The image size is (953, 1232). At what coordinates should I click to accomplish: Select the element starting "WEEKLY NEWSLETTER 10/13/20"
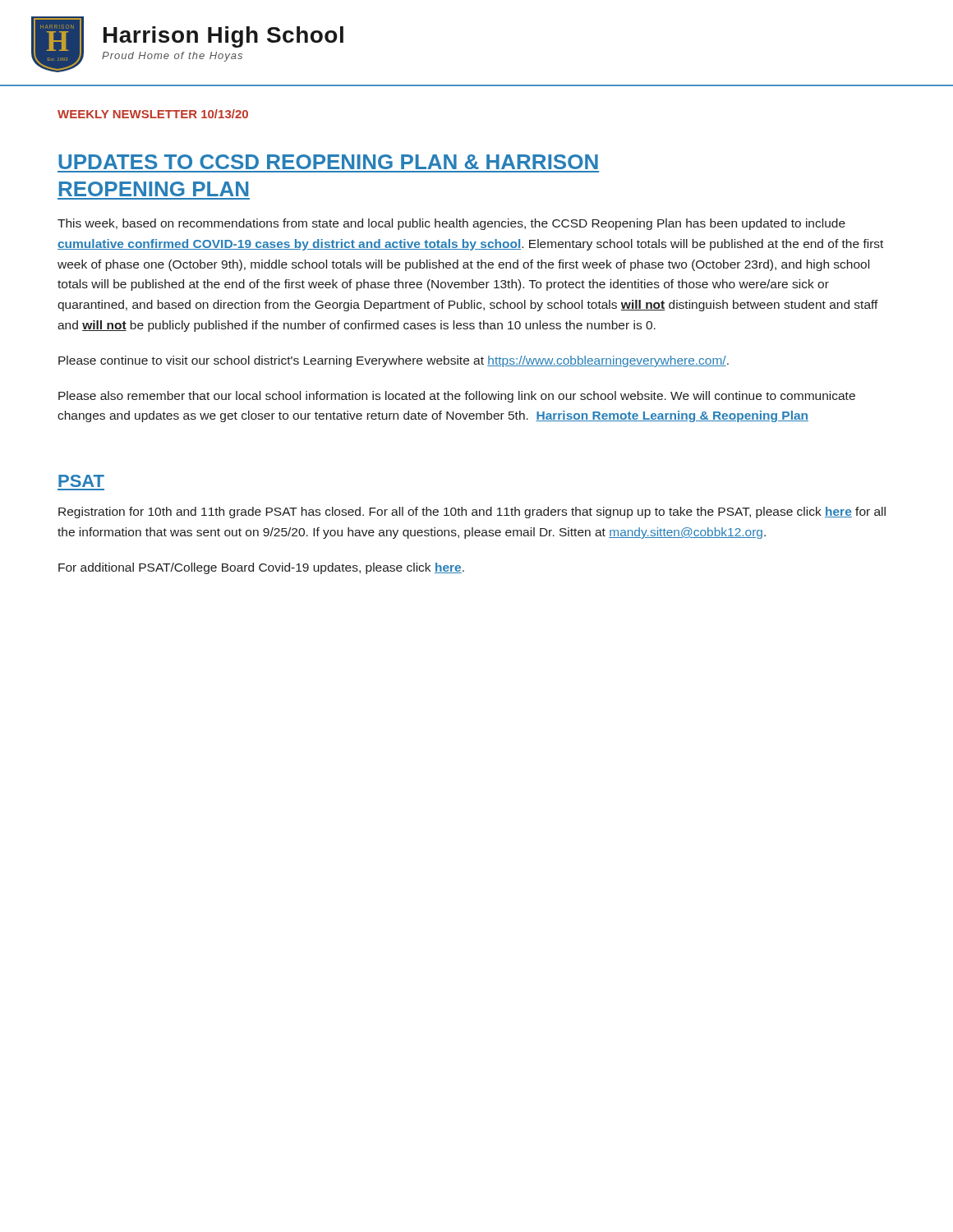click(153, 114)
